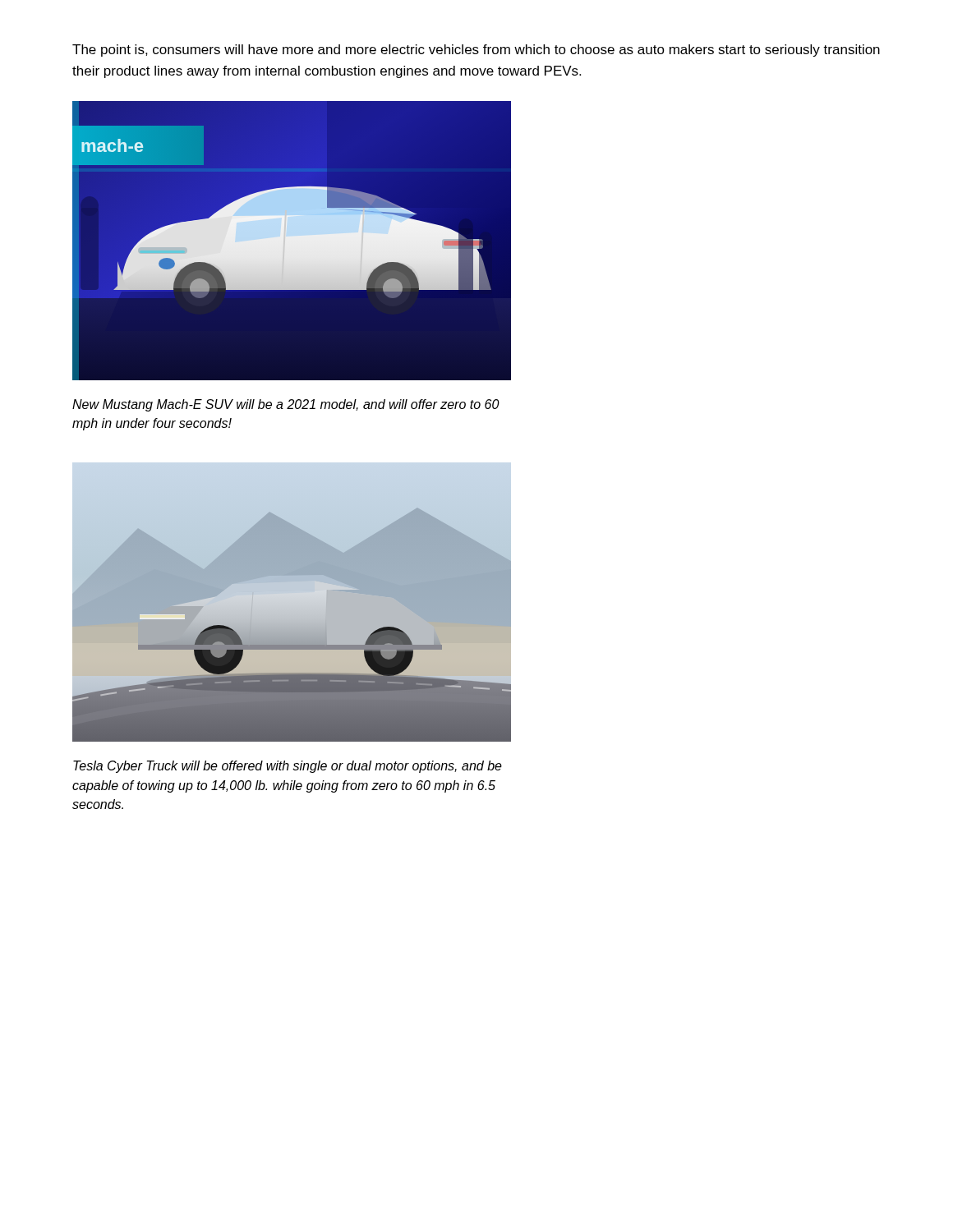Where is the caption that starts "Tesla Cyber Truck will be"?
The image size is (953, 1232).
[287, 785]
